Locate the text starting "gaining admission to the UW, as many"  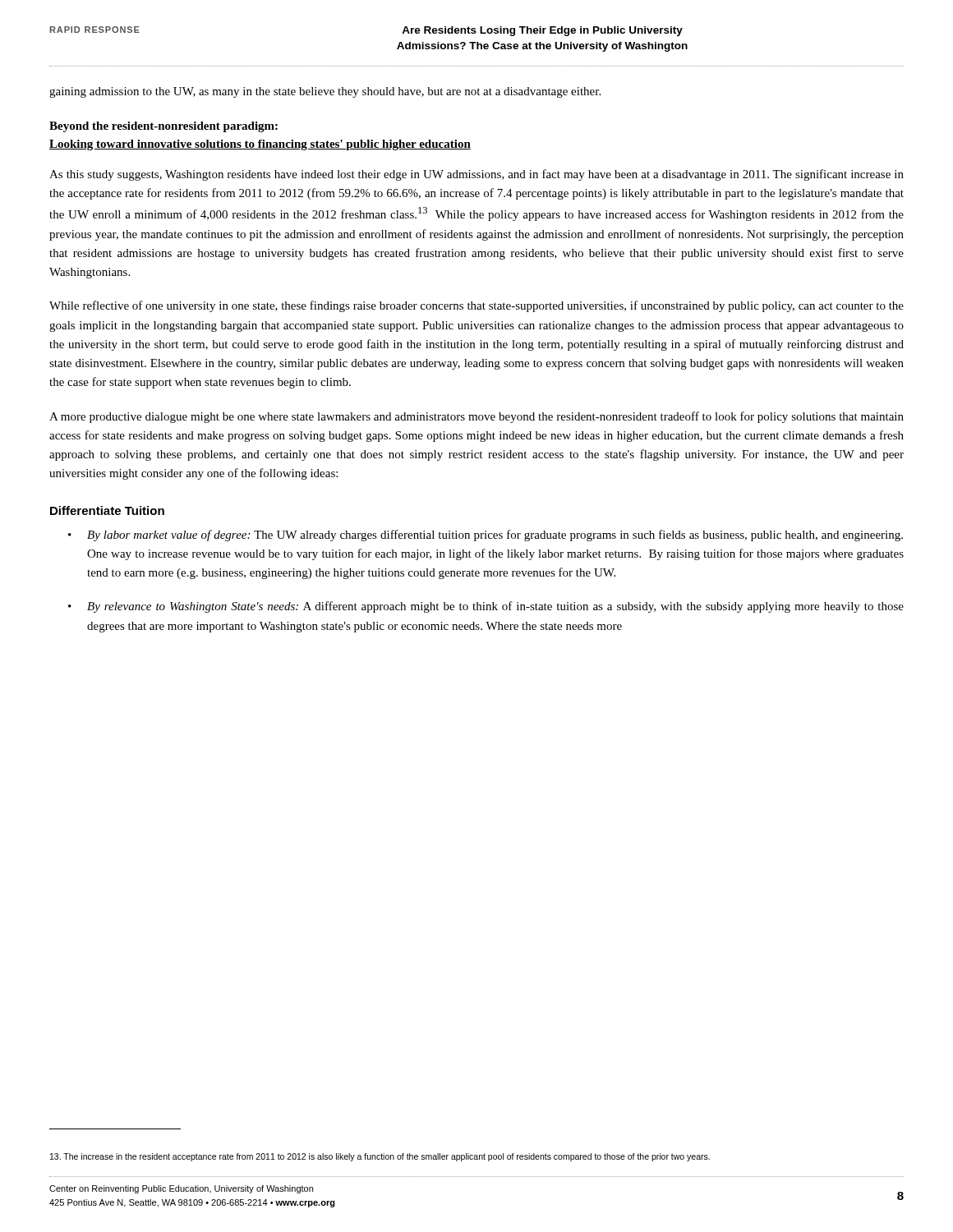point(325,91)
